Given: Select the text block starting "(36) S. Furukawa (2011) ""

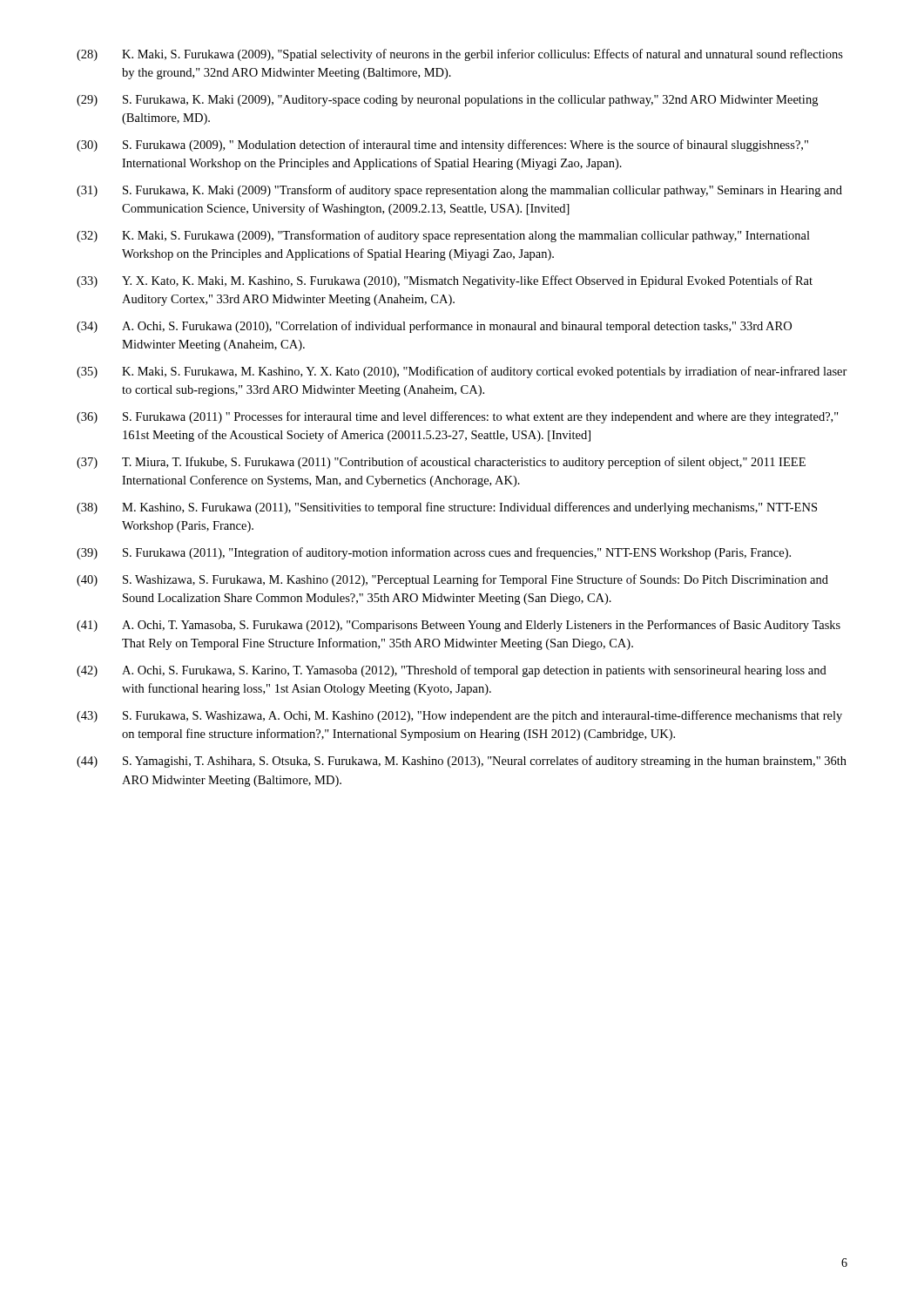Looking at the screenshot, I should coord(462,426).
